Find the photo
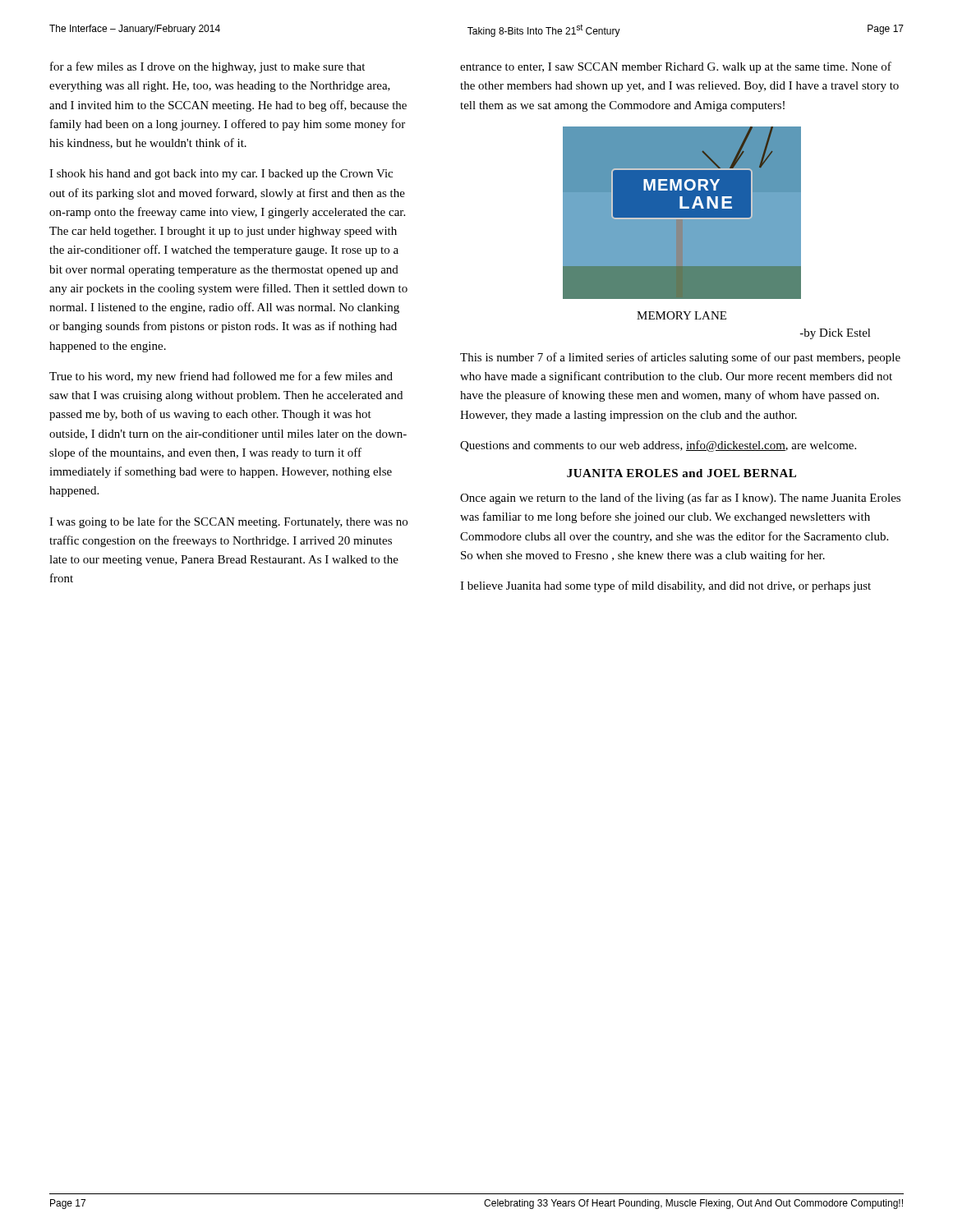Image resolution: width=953 pixels, height=1232 pixels. [682, 214]
